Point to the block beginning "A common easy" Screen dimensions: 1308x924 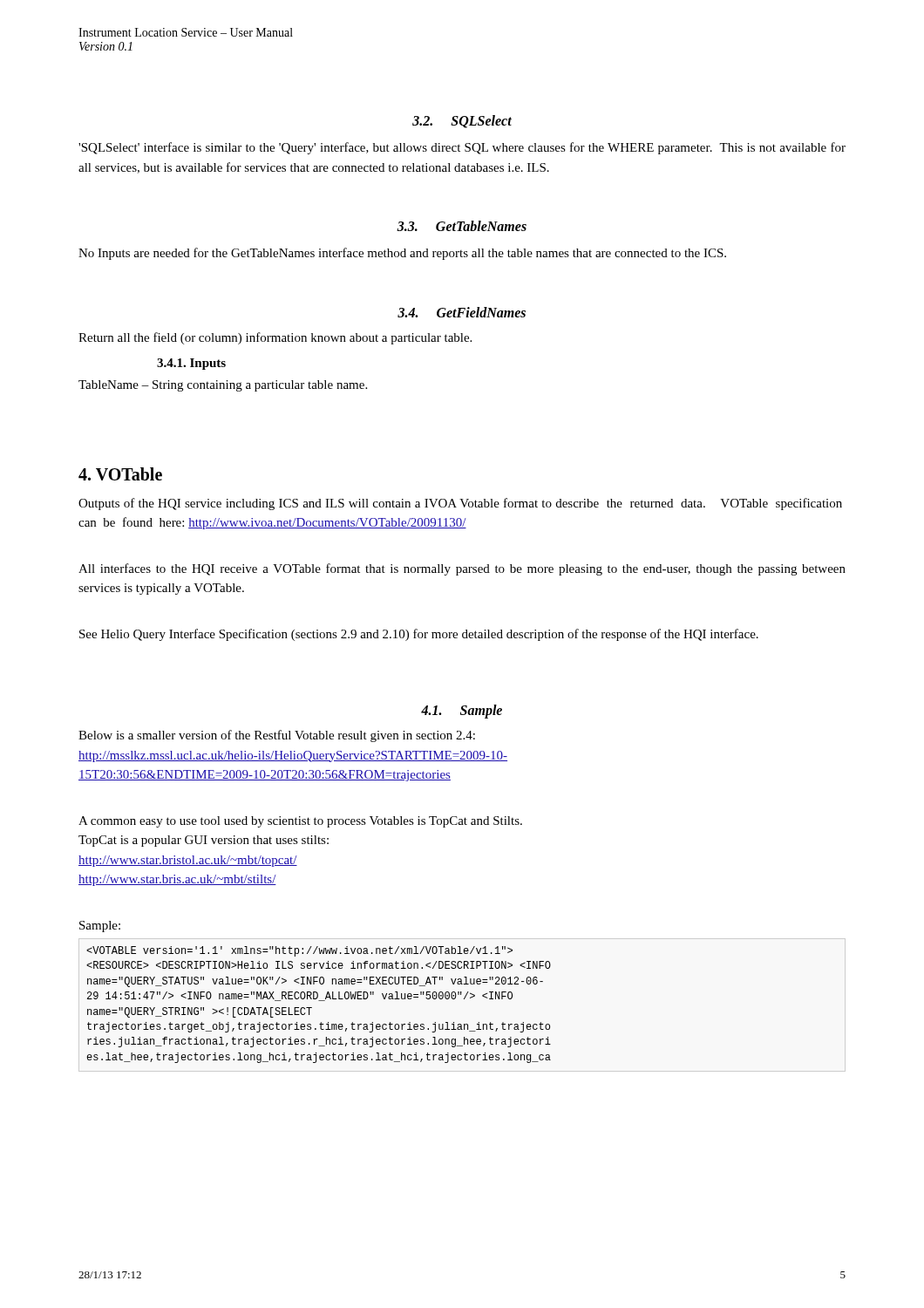(x=300, y=822)
